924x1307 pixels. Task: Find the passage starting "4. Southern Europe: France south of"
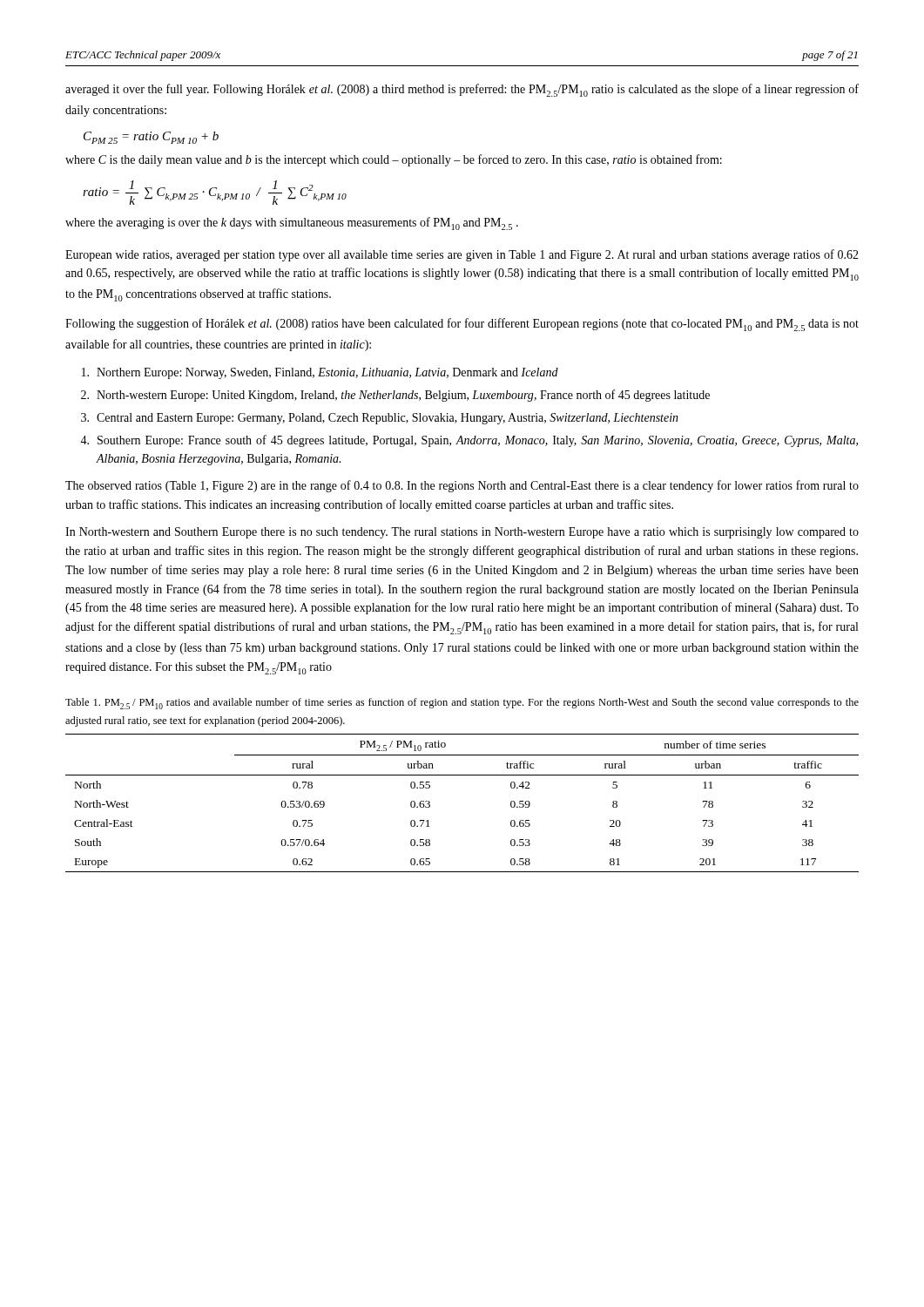click(x=462, y=450)
